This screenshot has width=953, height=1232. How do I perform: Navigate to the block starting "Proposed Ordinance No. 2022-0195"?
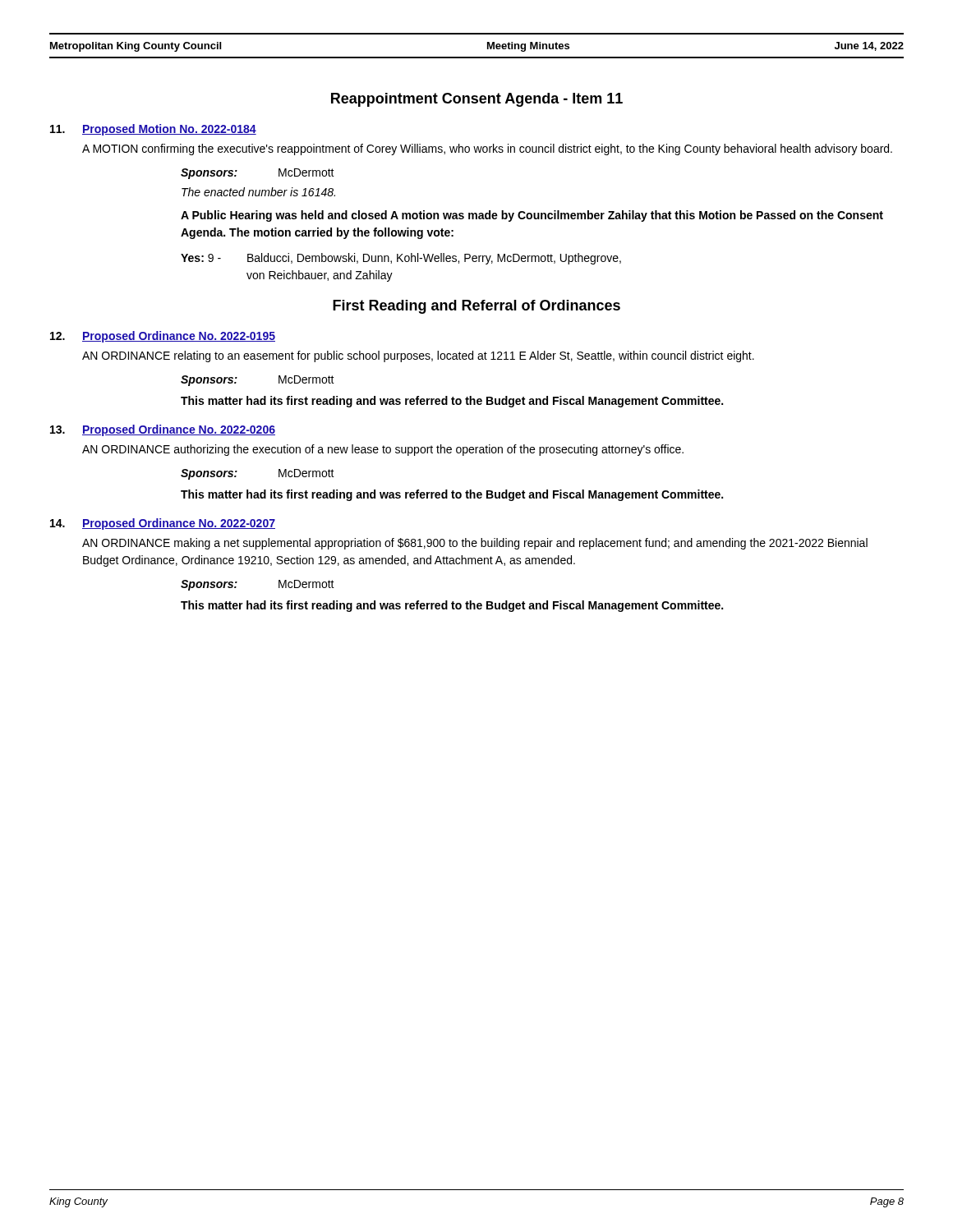pos(179,336)
